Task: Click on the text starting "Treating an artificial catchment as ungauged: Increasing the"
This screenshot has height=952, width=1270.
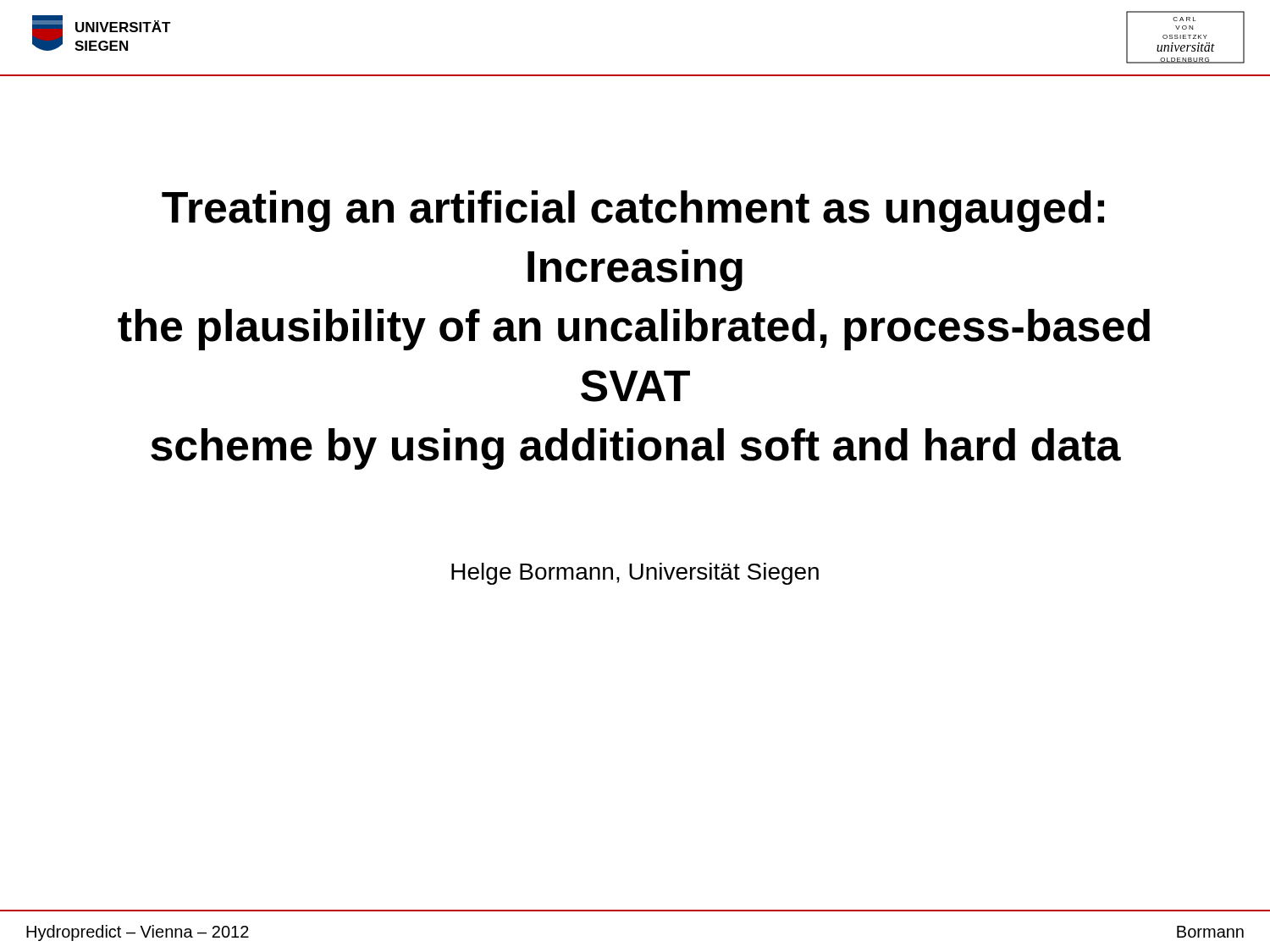Action: 635,326
